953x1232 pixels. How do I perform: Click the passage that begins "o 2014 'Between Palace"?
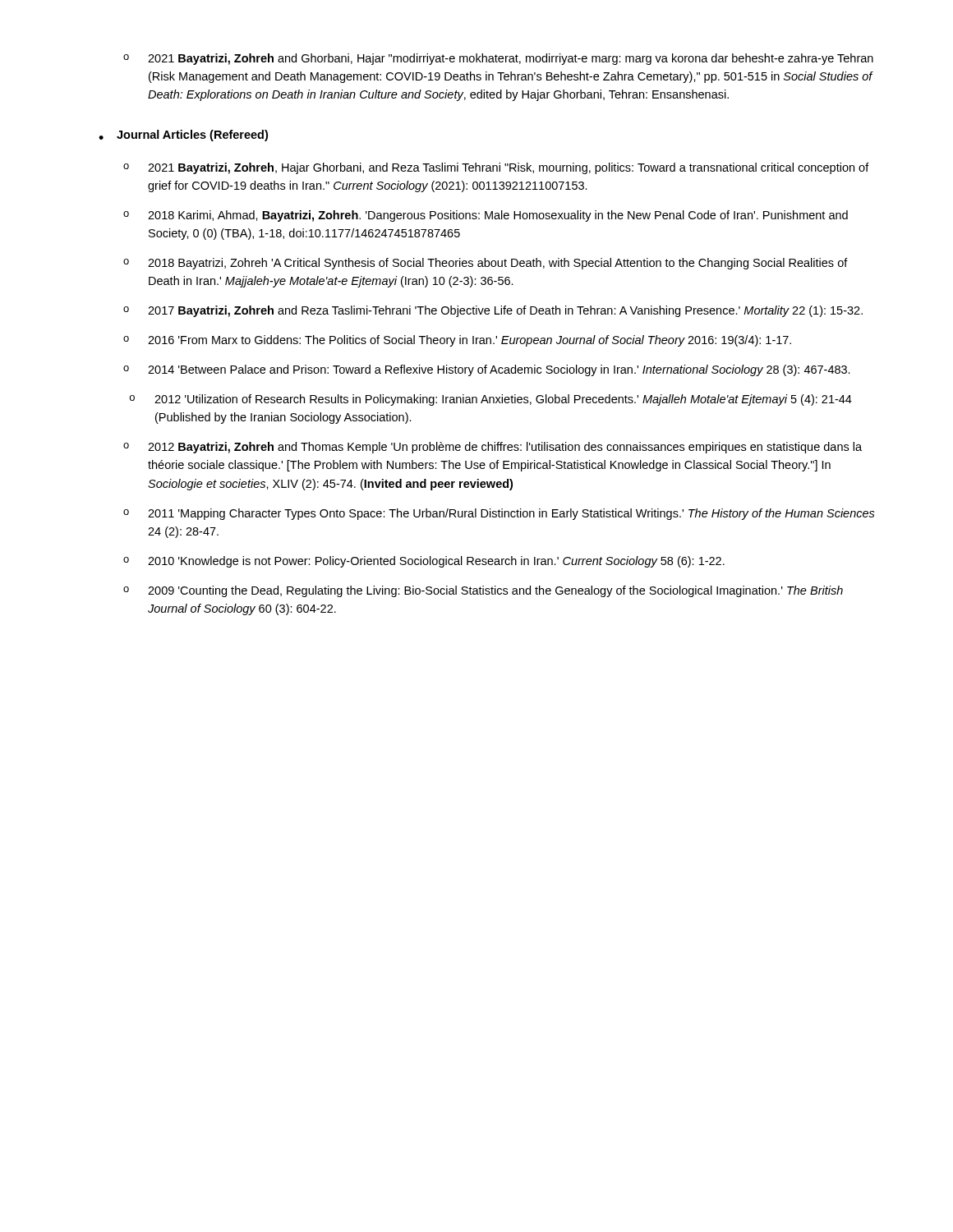(x=501, y=370)
